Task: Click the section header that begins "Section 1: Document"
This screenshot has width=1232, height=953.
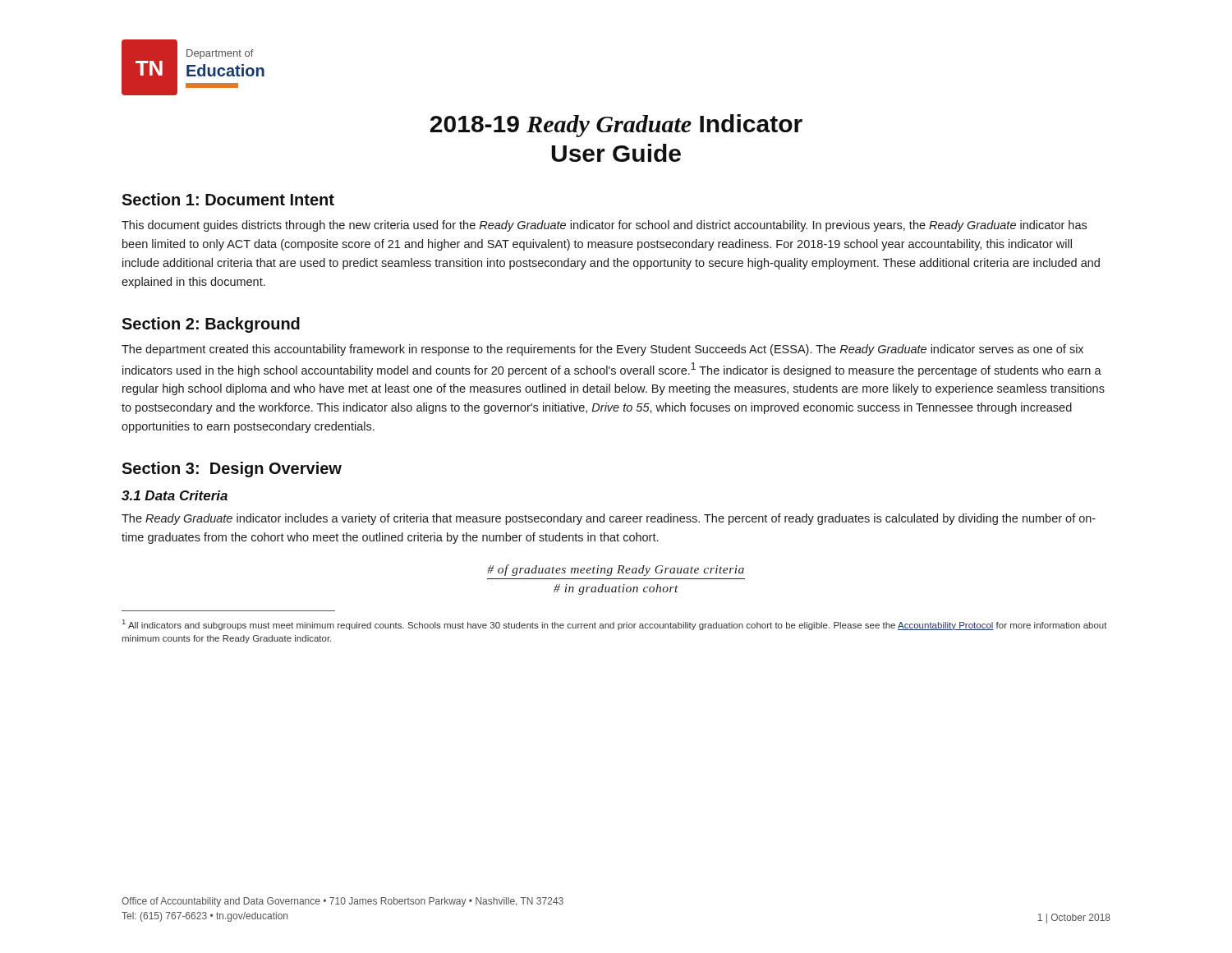Action: coord(228,200)
